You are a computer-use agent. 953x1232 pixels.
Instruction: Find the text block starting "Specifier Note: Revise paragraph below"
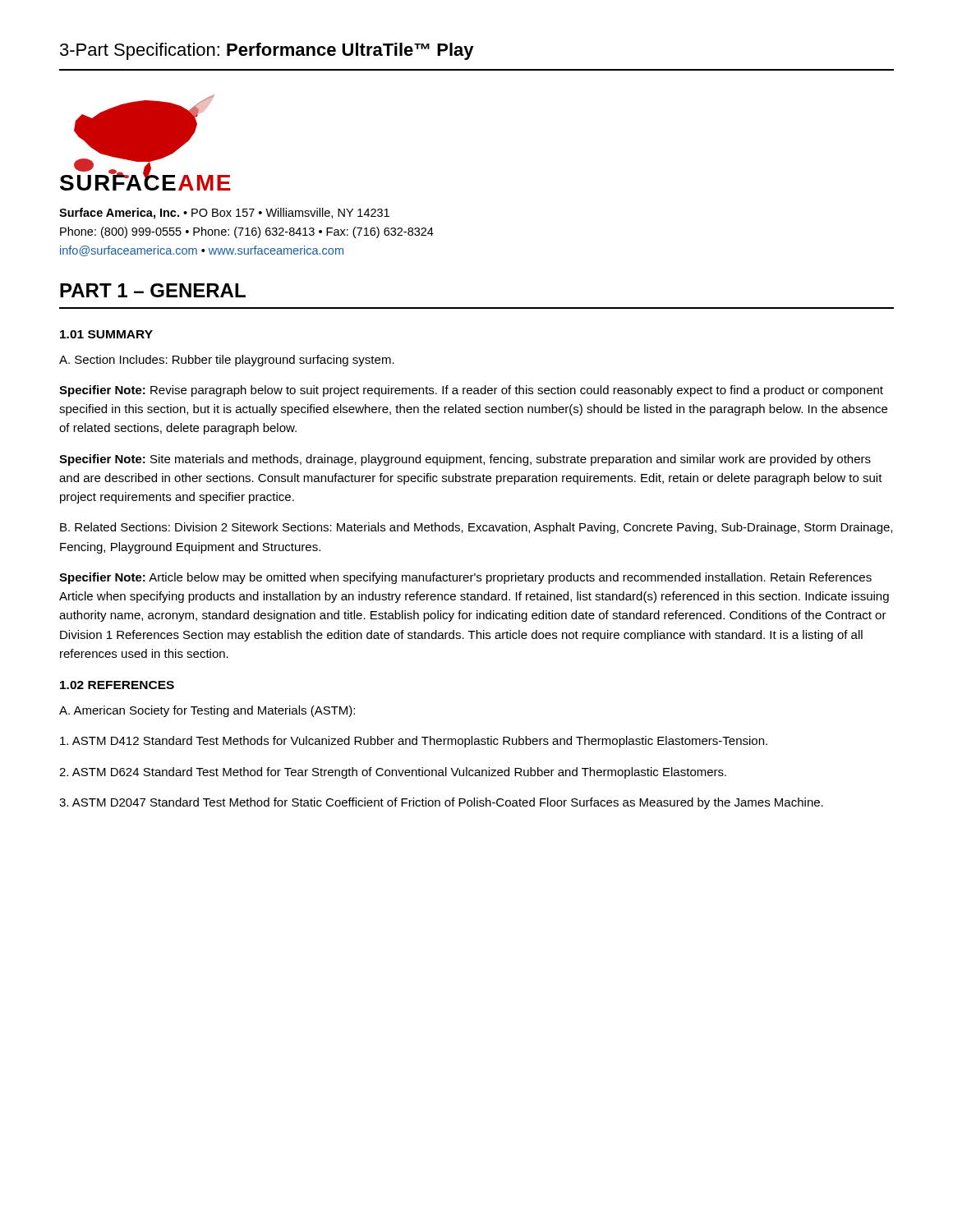474,409
